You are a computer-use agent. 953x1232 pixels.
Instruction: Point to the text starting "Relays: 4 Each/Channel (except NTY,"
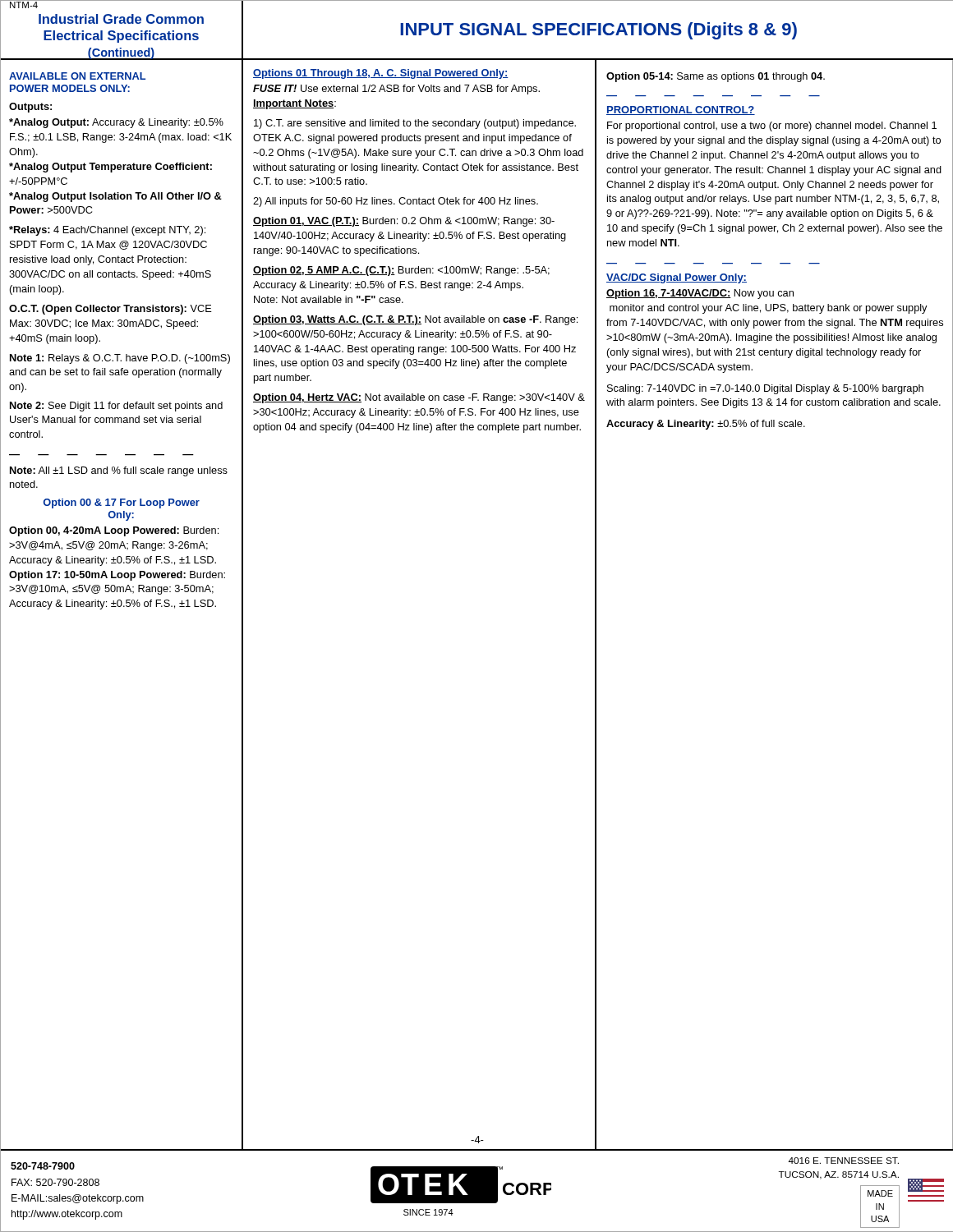(x=110, y=259)
